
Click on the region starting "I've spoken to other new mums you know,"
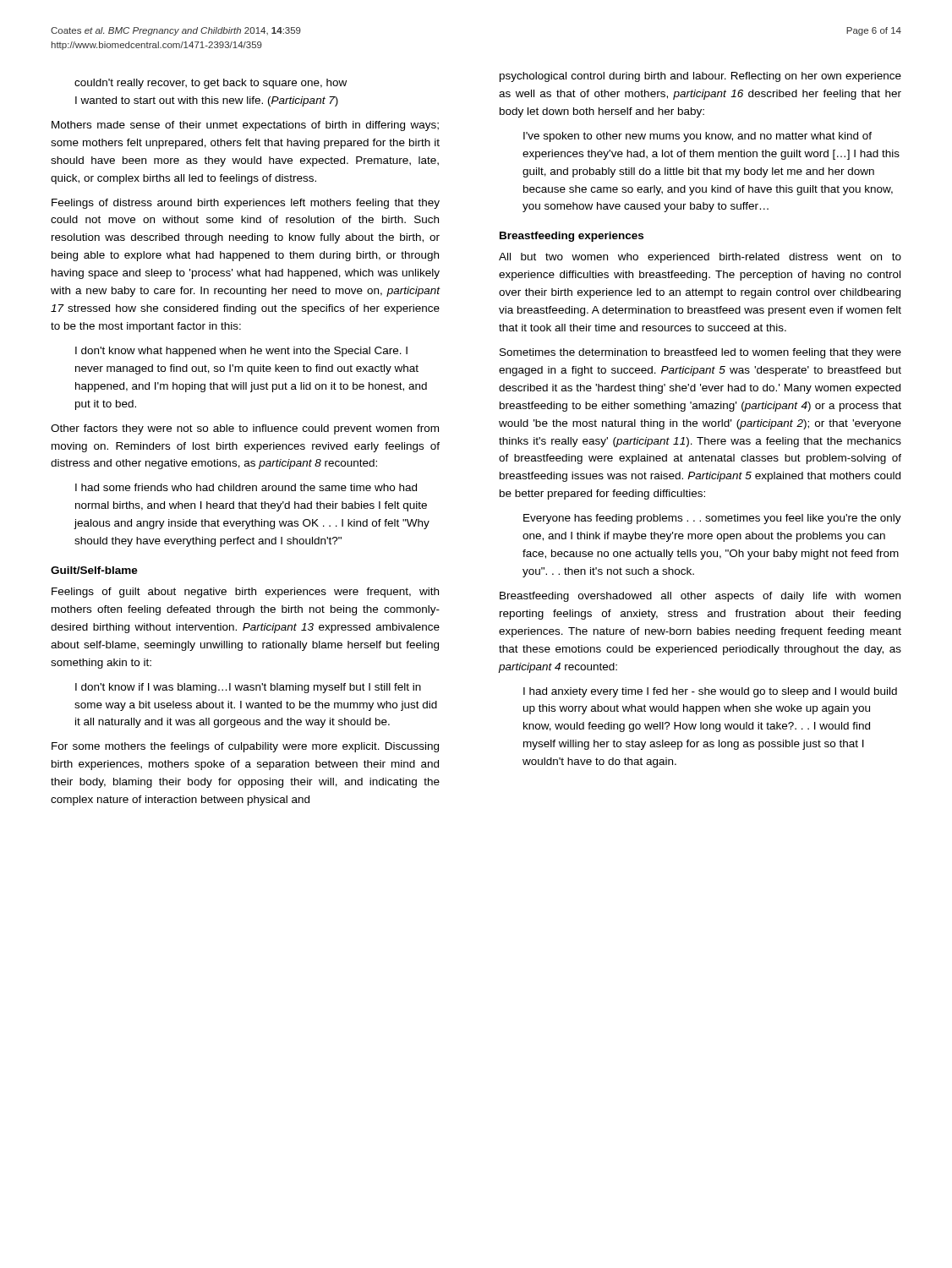[712, 172]
